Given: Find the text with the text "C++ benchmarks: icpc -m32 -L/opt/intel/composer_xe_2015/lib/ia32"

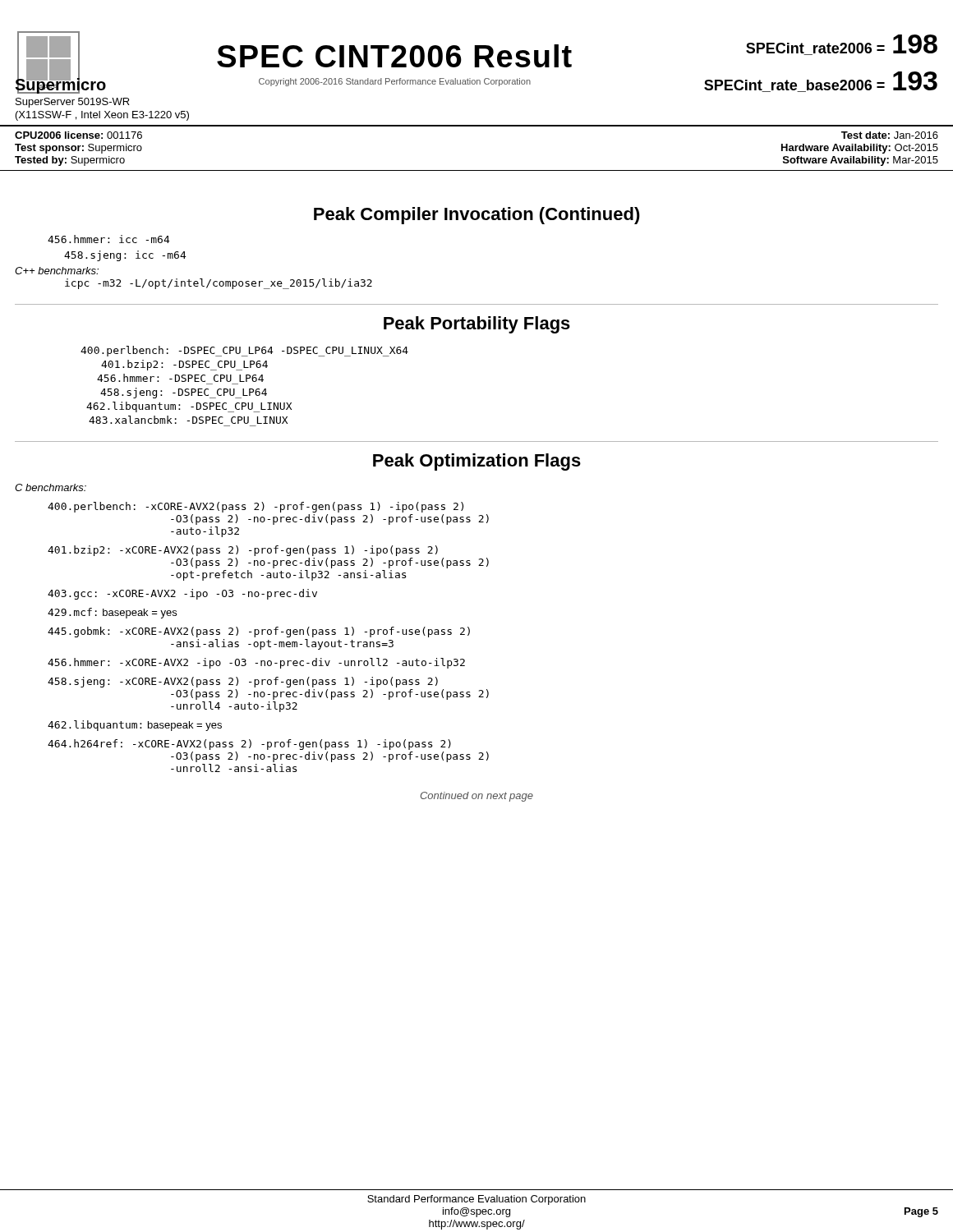Looking at the screenshot, I should tap(194, 277).
